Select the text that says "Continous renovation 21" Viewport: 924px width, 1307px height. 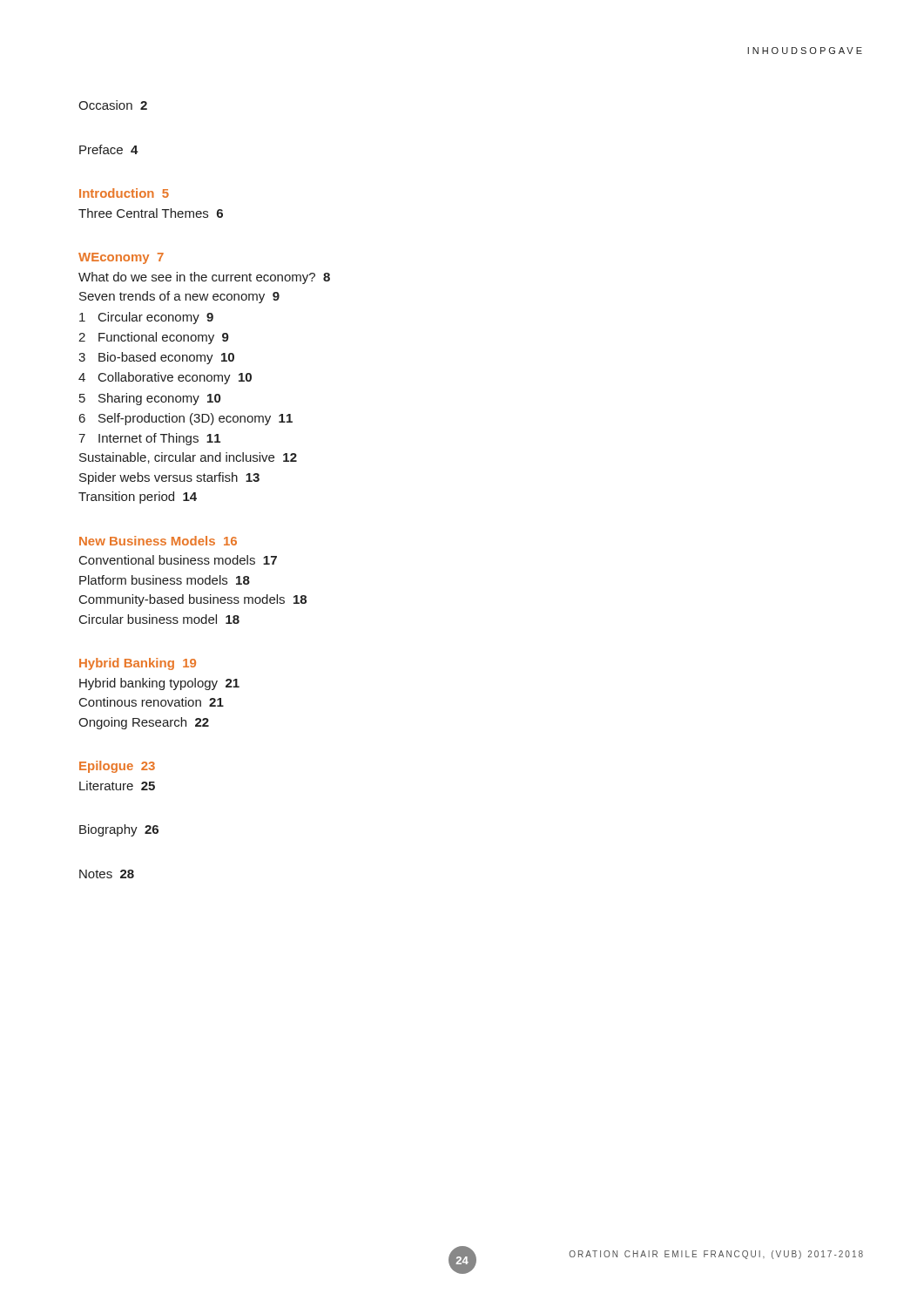[151, 702]
